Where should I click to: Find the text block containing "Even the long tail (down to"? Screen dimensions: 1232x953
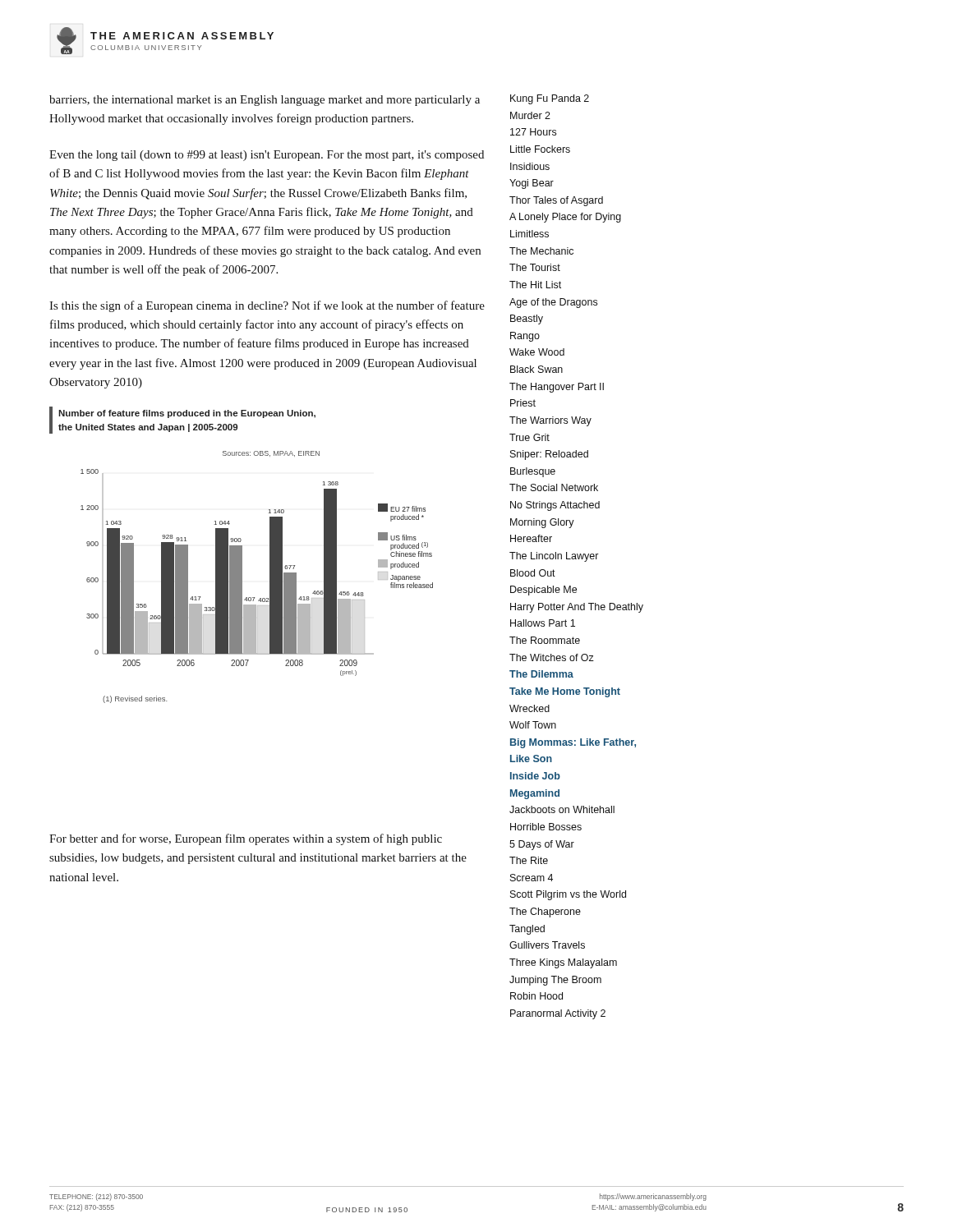pyautogui.click(x=267, y=212)
